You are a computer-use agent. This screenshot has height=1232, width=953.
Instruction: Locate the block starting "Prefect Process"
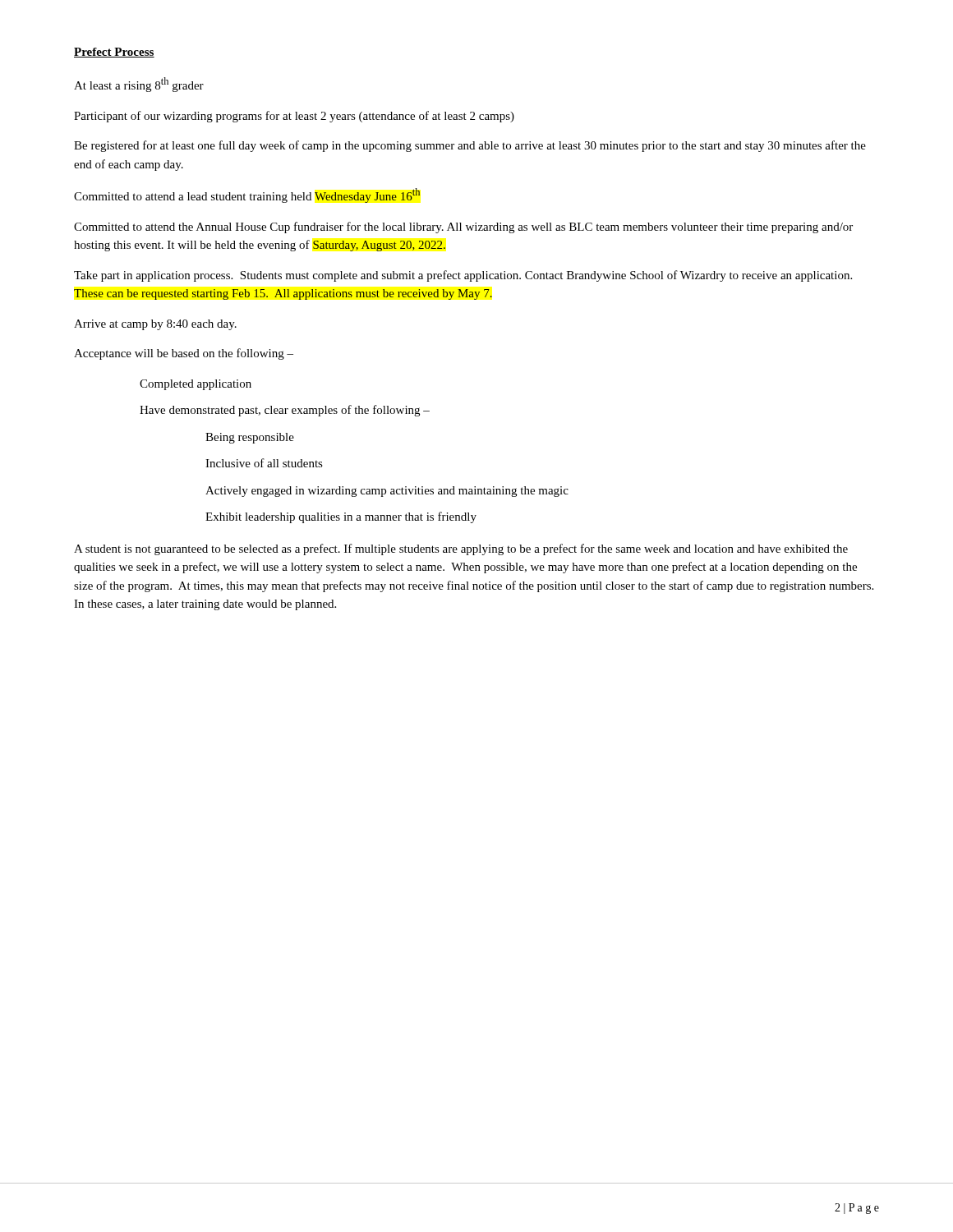point(114,52)
